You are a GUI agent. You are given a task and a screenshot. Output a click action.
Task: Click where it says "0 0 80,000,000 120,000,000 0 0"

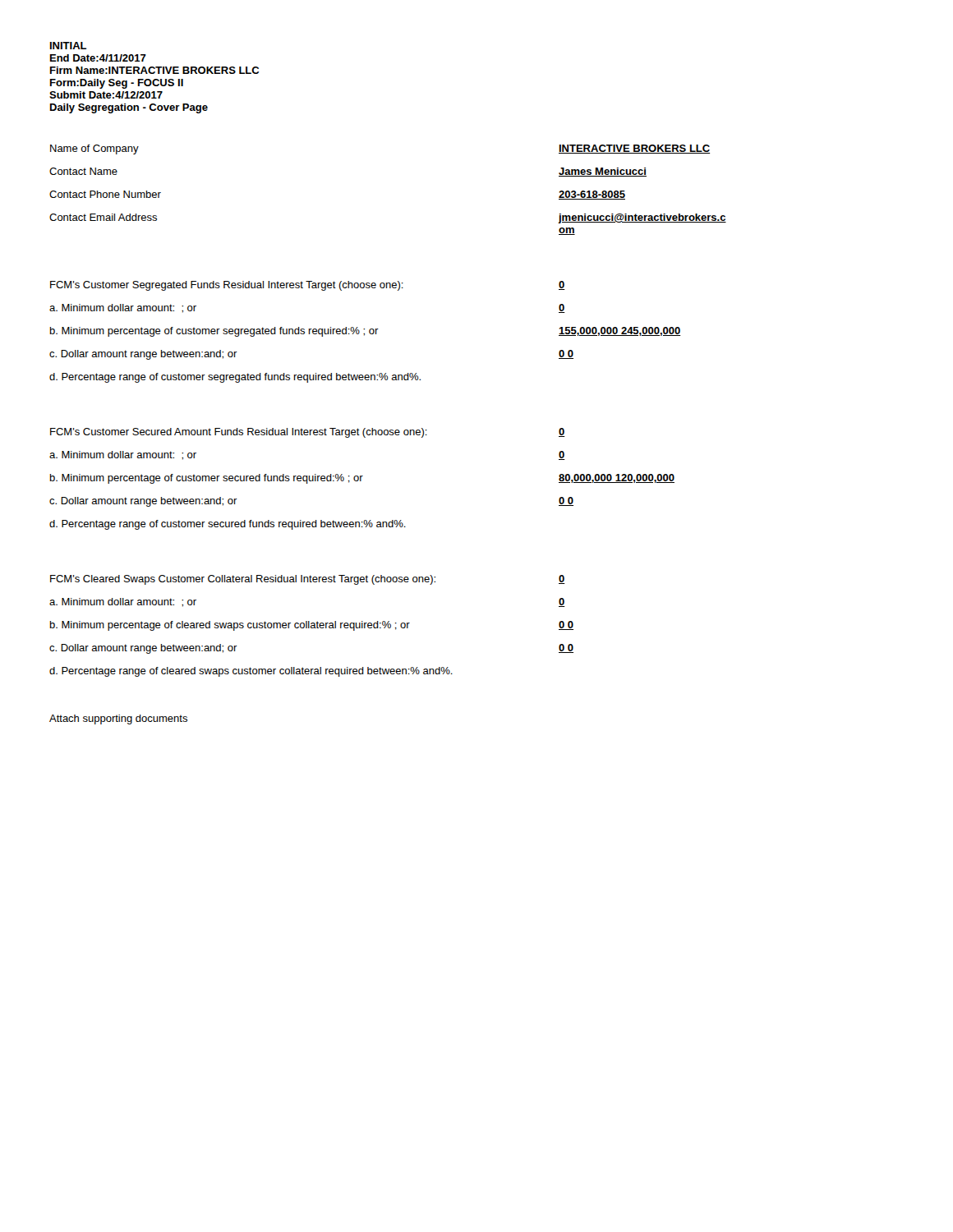(x=562, y=432)
